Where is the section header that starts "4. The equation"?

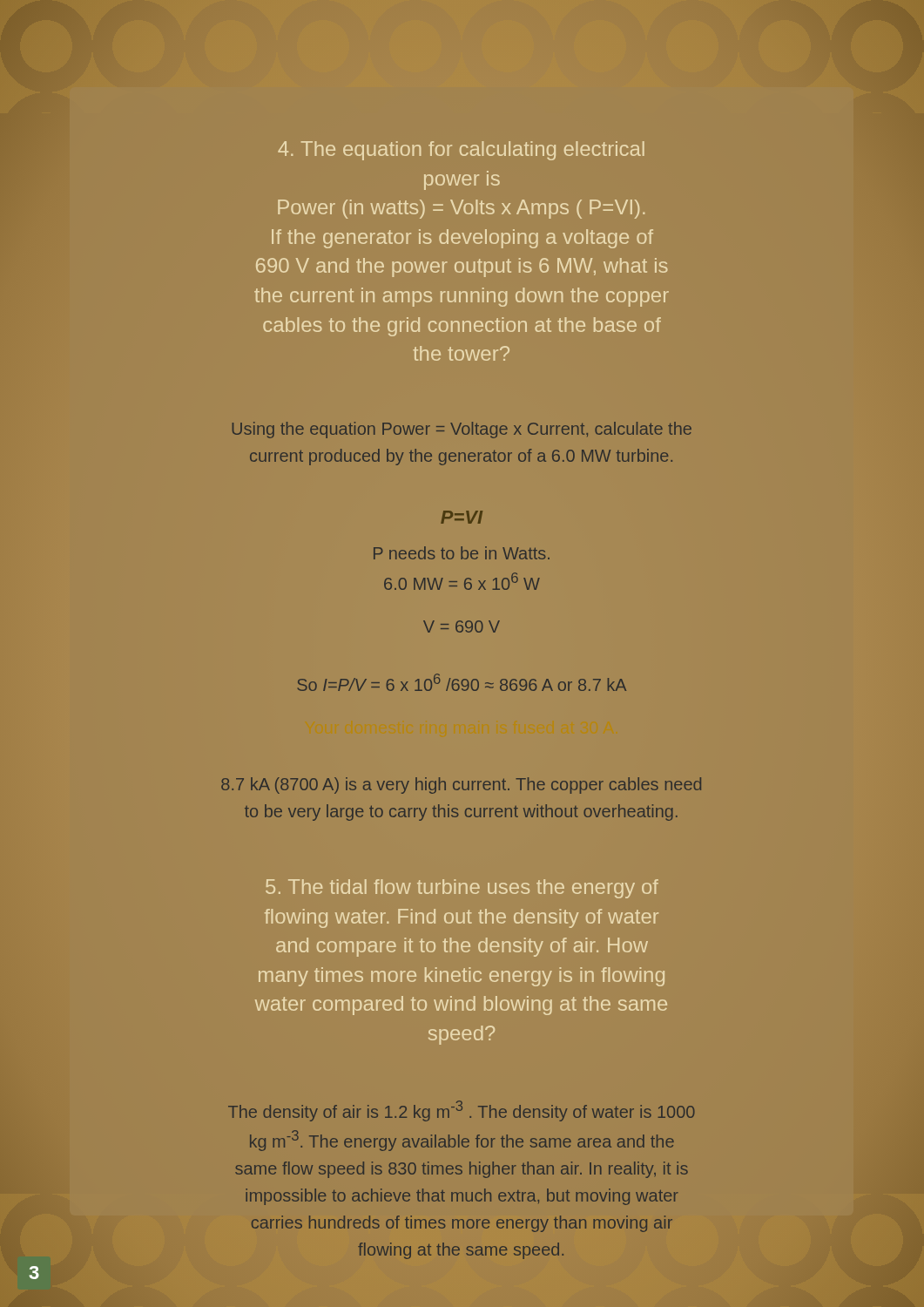tap(462, 251)
